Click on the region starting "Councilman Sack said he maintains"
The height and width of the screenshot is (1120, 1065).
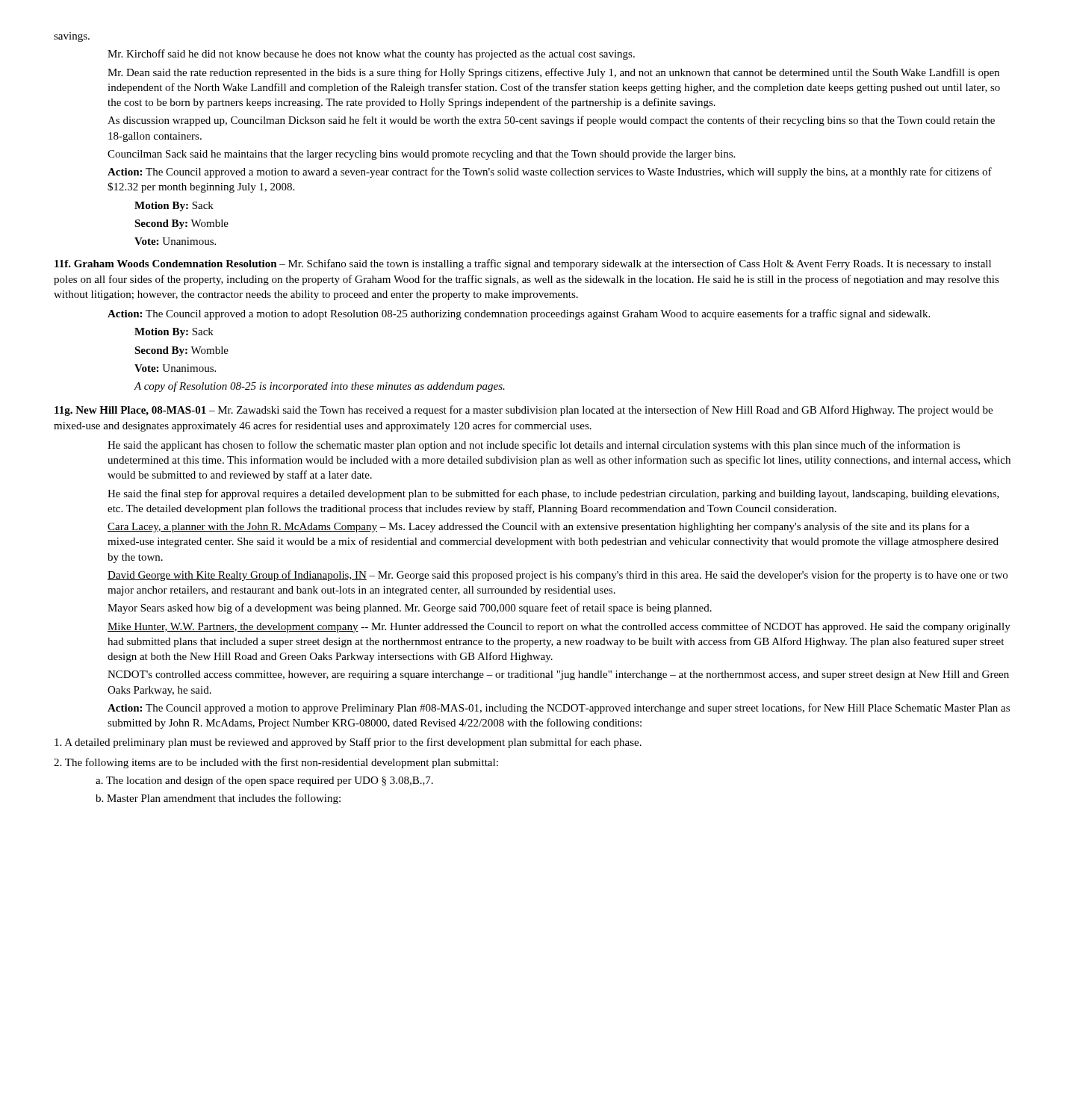pyautogui.click(x=559, y=154)
